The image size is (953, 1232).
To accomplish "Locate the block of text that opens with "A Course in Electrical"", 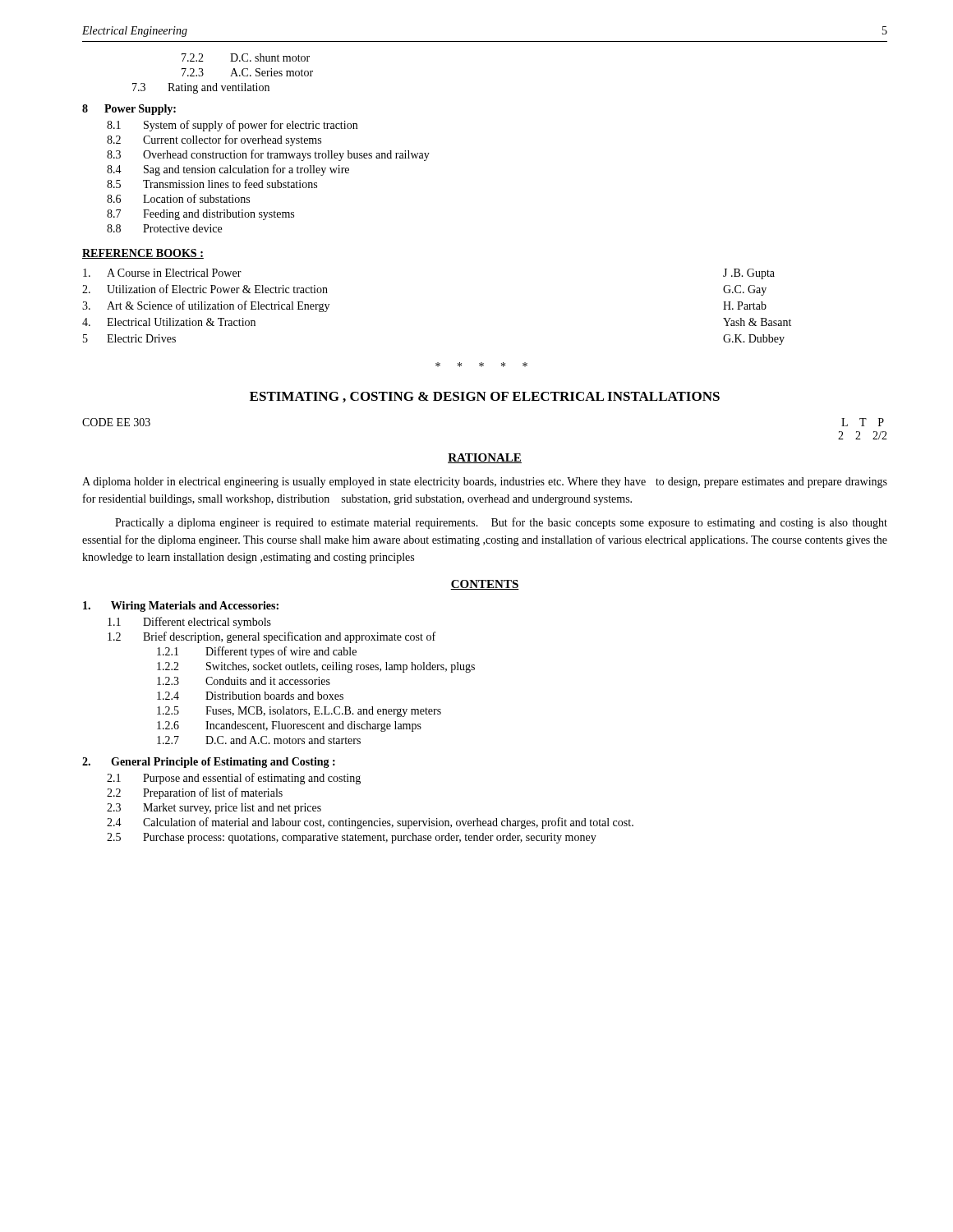I will 170,274.
